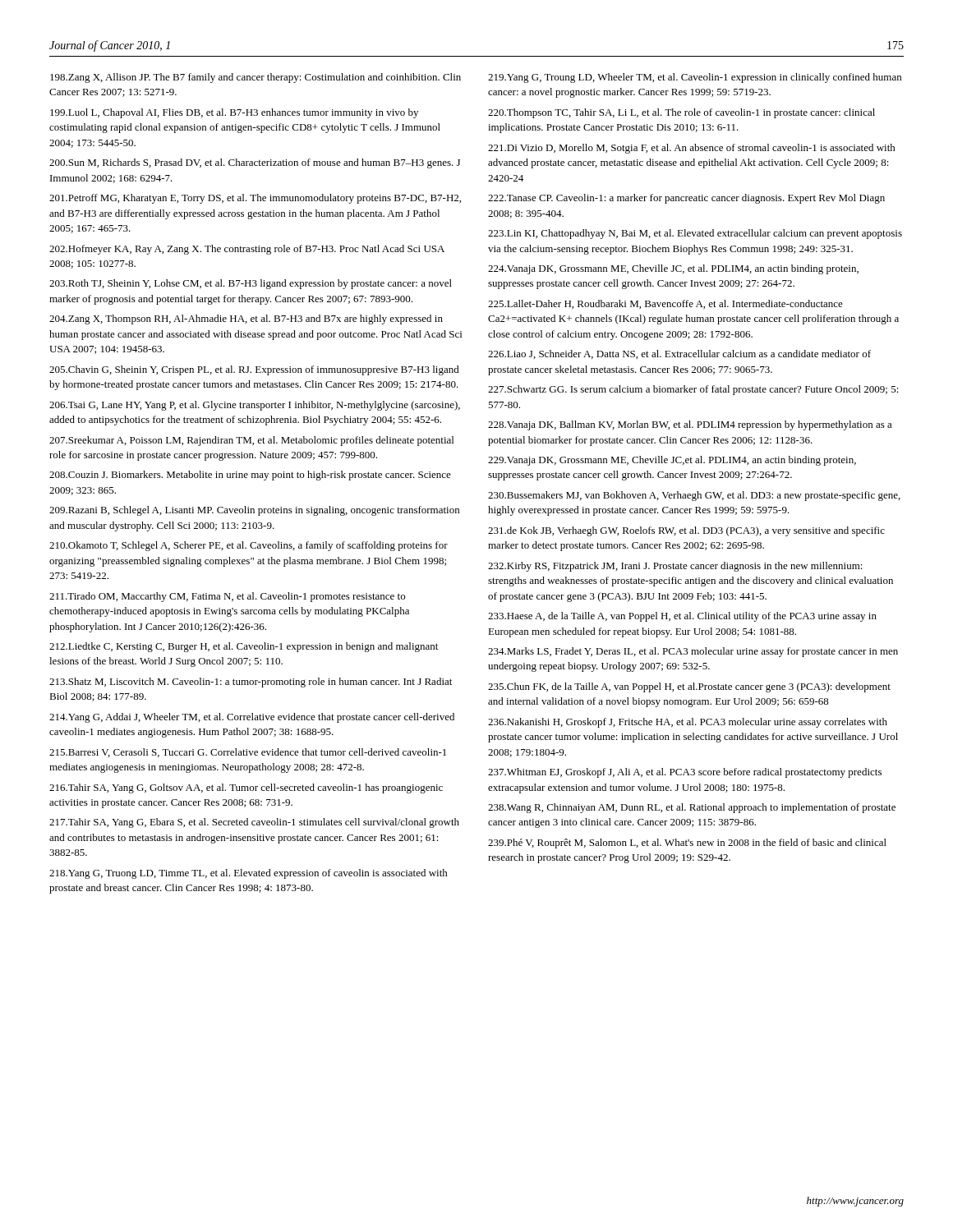Viewport: 953px width, 1232px height.
Task: Navigate to the passage starting "236.Nakanishi H, Groskopf J, Fritsche HA,"
Action: coord(693,736)
